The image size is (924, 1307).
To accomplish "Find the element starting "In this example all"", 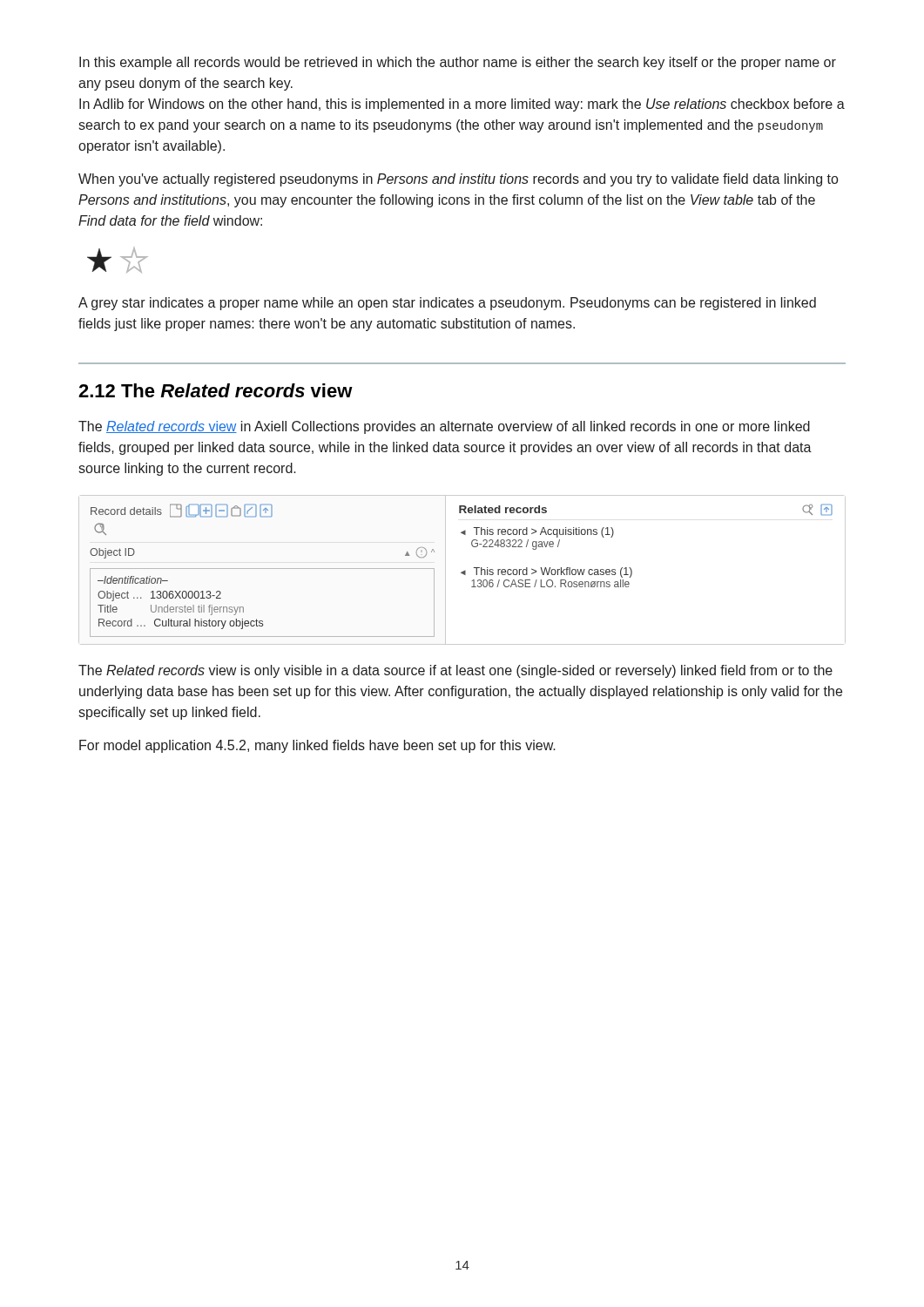I will pyautogui.click(x=461, y=104).
